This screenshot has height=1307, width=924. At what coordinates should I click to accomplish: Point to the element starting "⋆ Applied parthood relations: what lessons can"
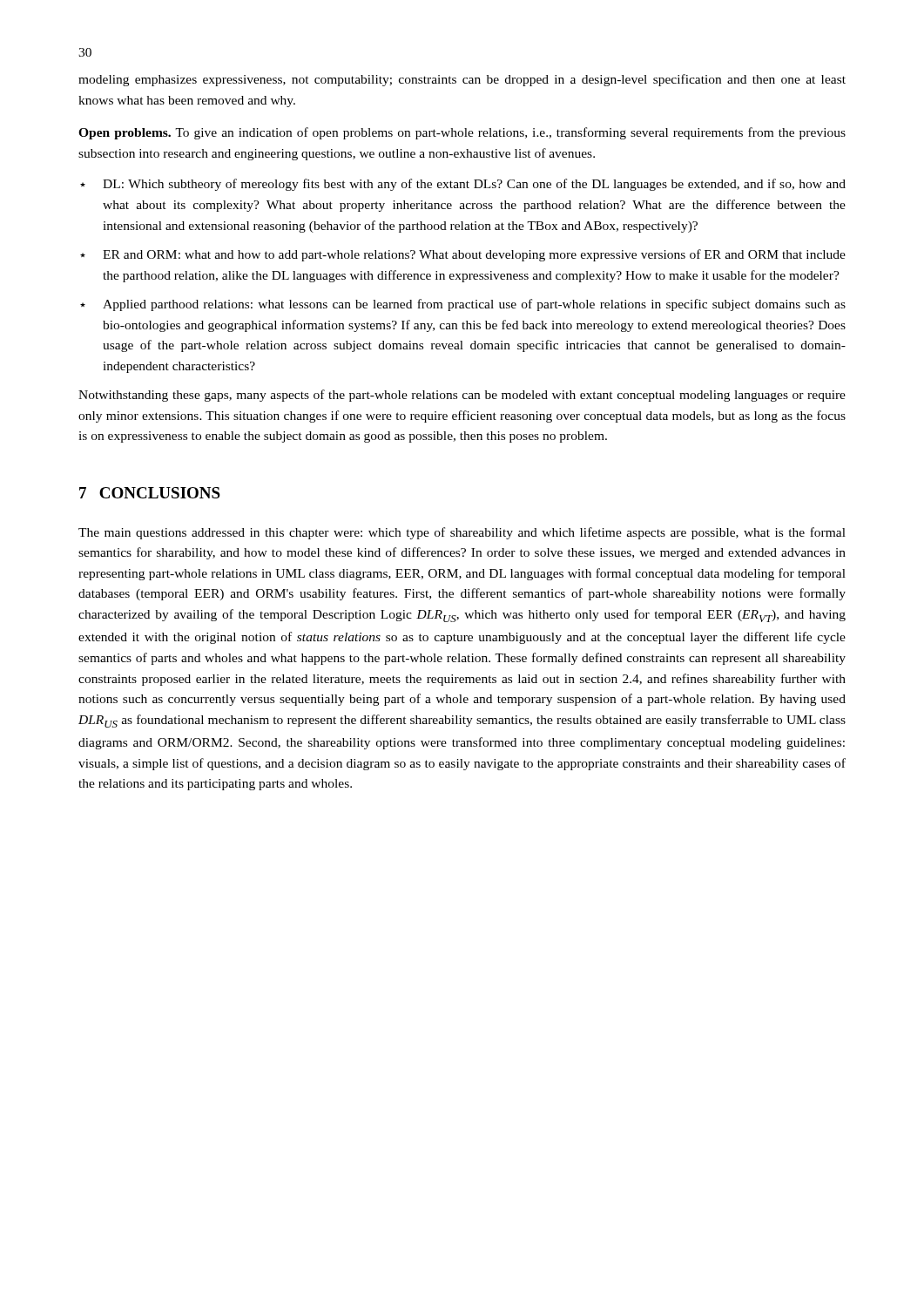tap(462, 335)
